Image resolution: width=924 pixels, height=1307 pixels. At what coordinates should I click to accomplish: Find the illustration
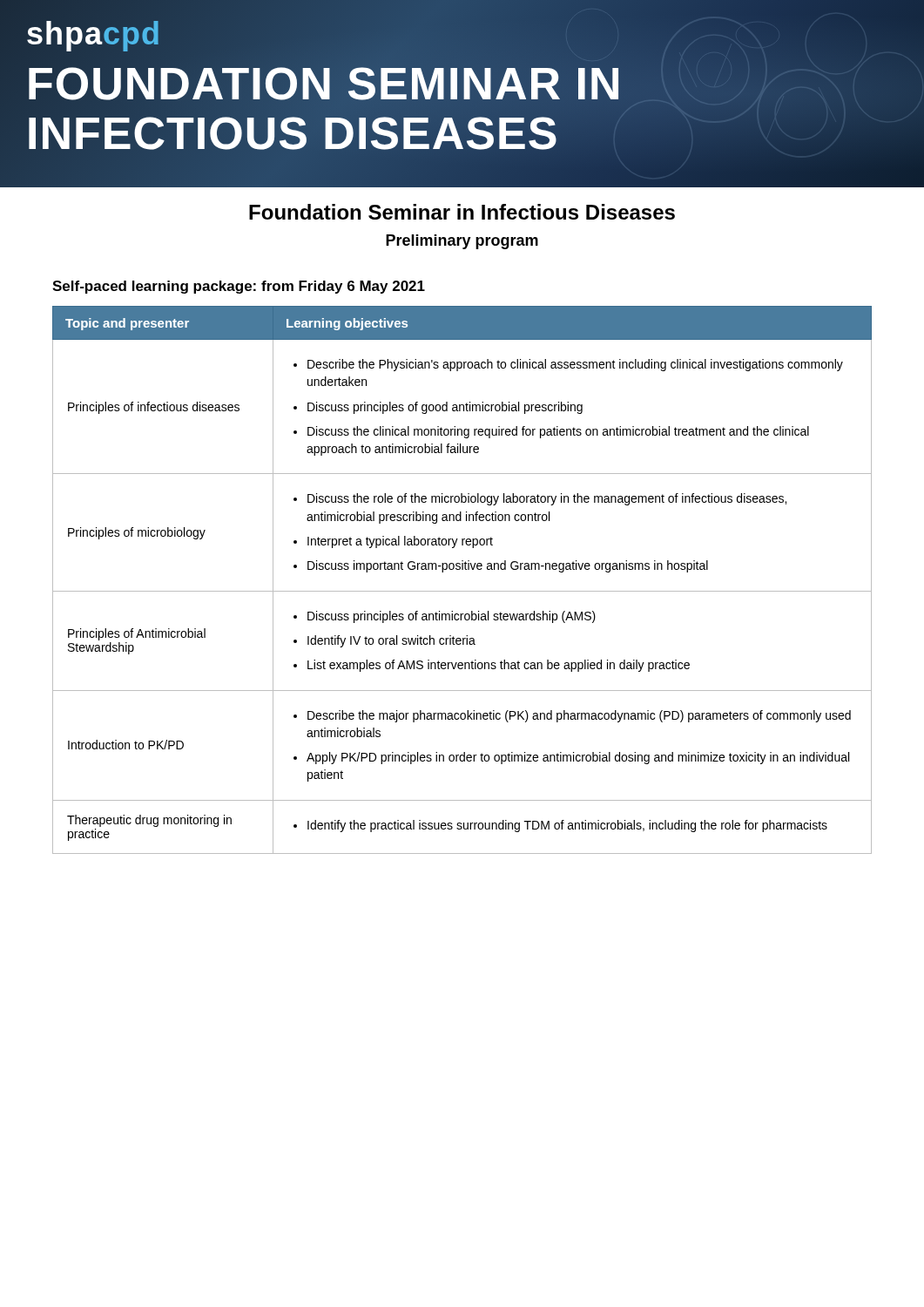click(x=462, y=94)
